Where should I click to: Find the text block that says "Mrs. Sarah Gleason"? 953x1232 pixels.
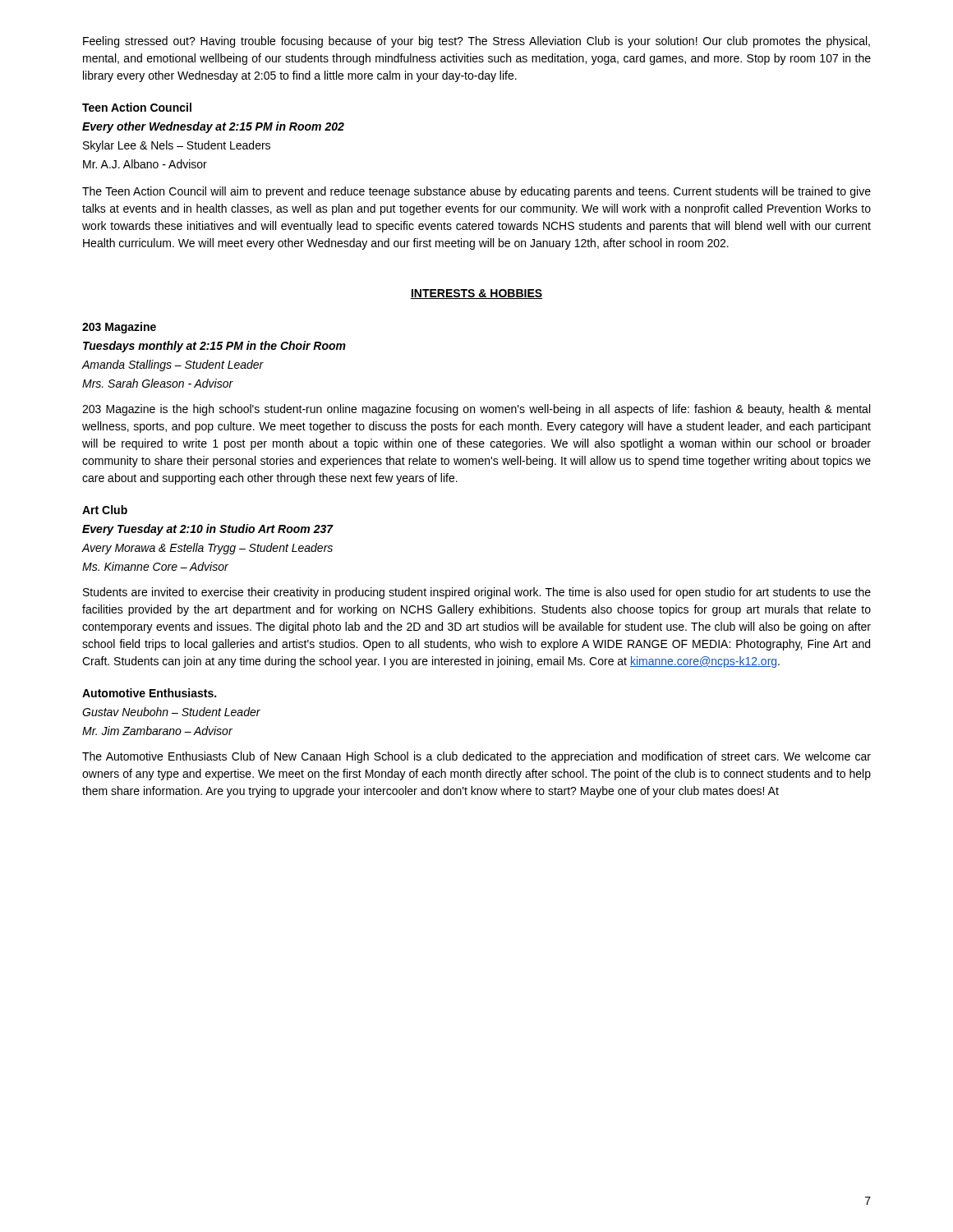[x=158, y=383]
